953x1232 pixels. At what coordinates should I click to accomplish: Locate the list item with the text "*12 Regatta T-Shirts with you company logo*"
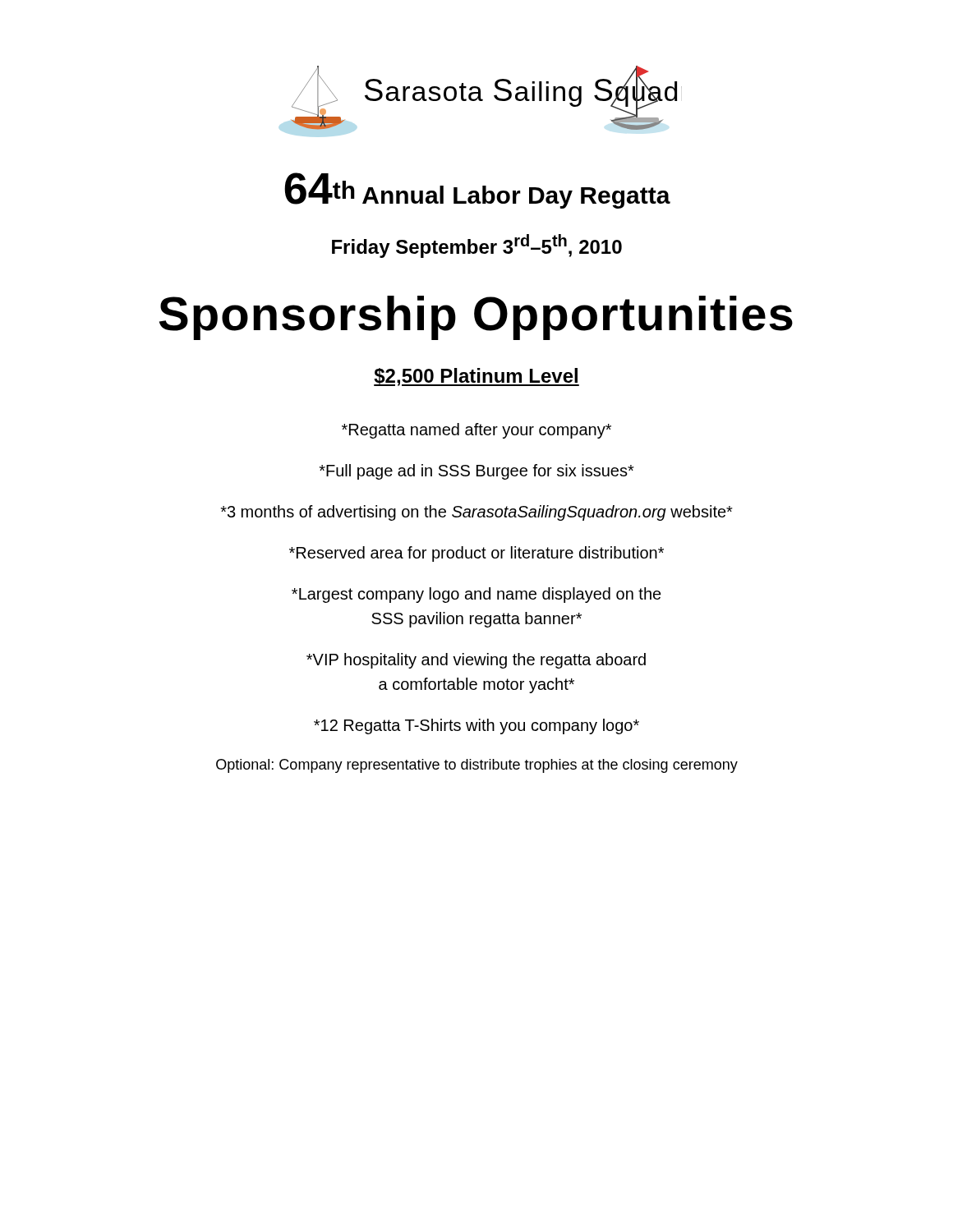[476, 725]
